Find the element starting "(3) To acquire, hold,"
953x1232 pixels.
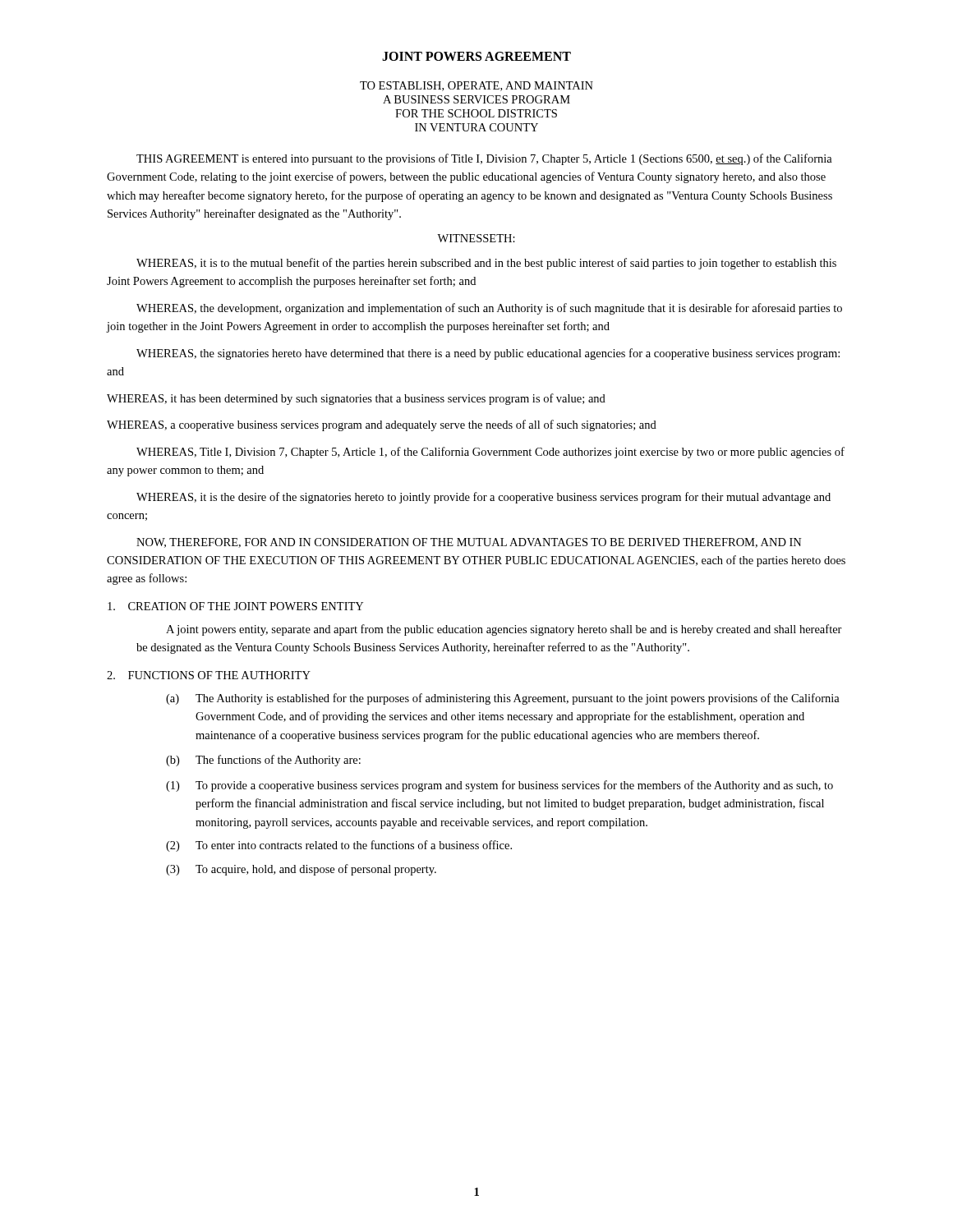pos(301,869)
